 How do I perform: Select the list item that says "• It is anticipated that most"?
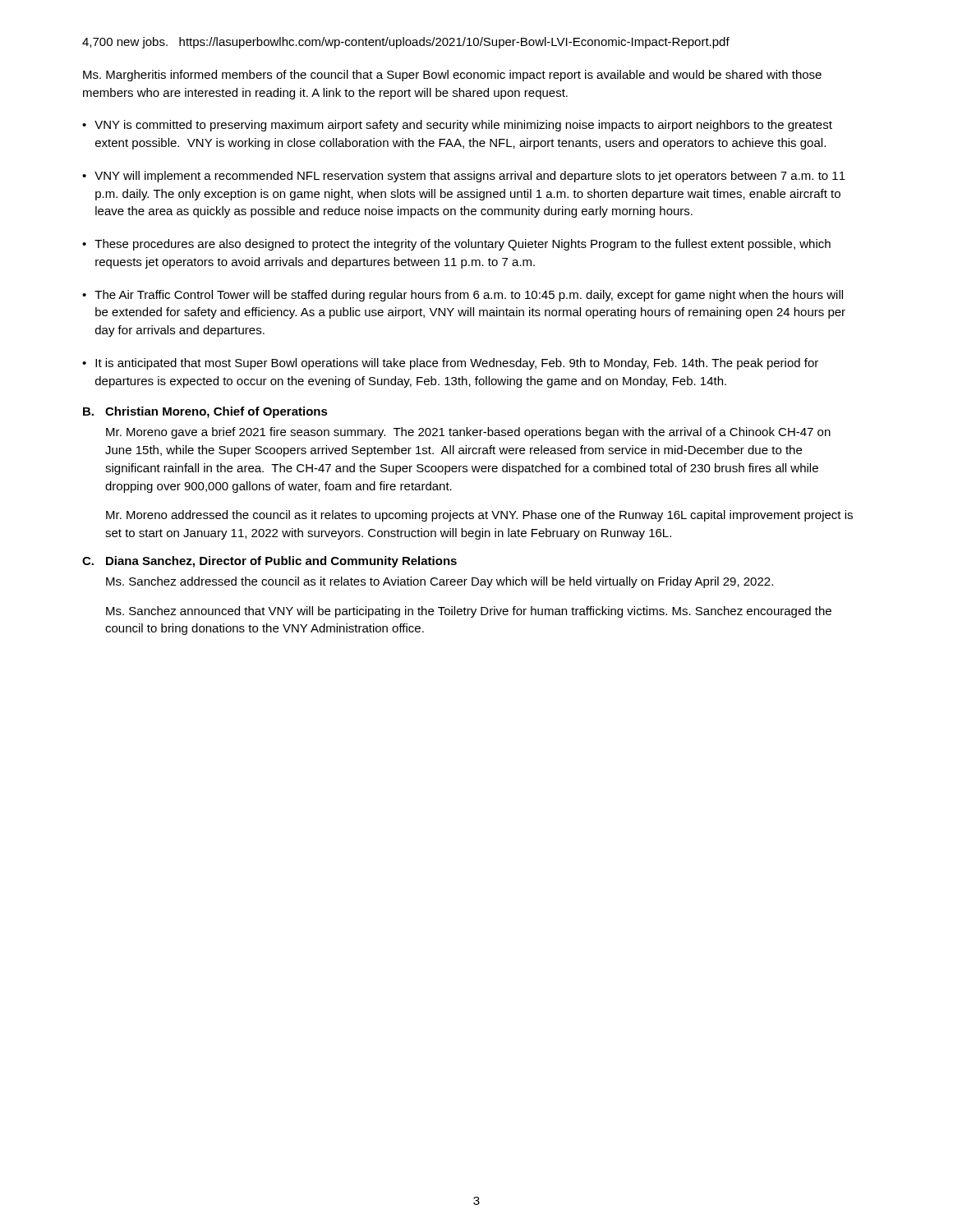(468, 372)
